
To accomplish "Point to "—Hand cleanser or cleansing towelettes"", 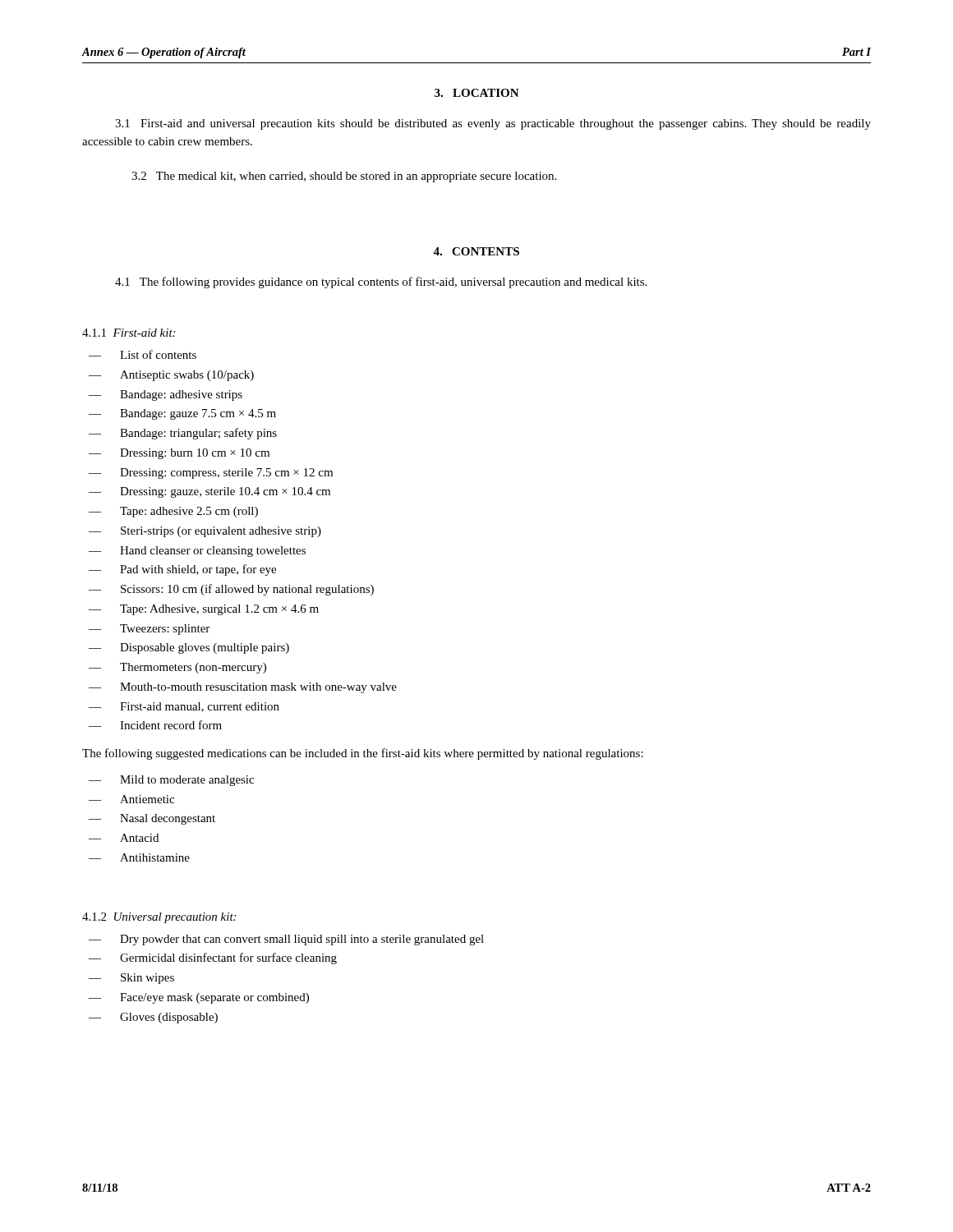I will coord(197,552).
